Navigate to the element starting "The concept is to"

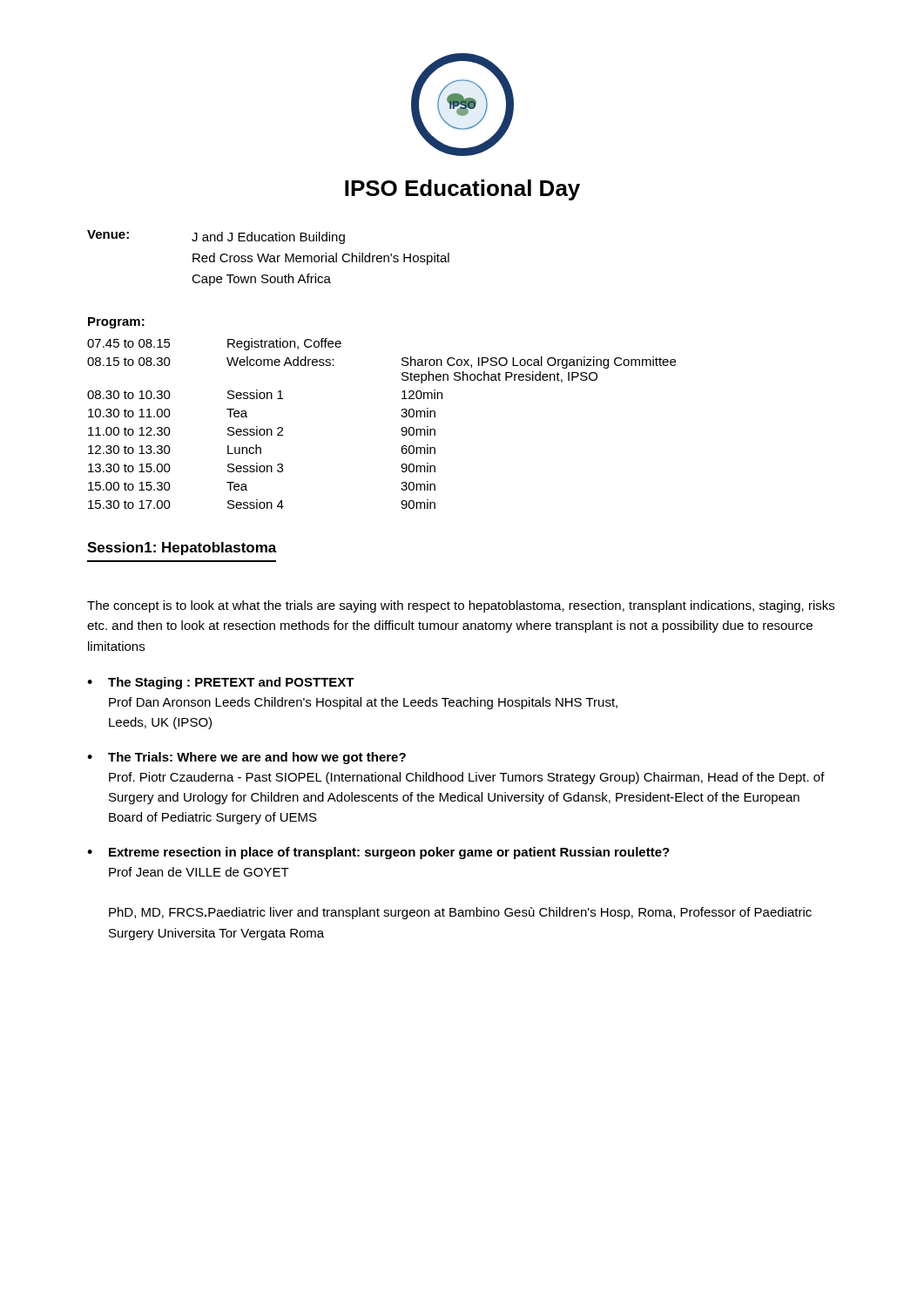coord(461,625)
